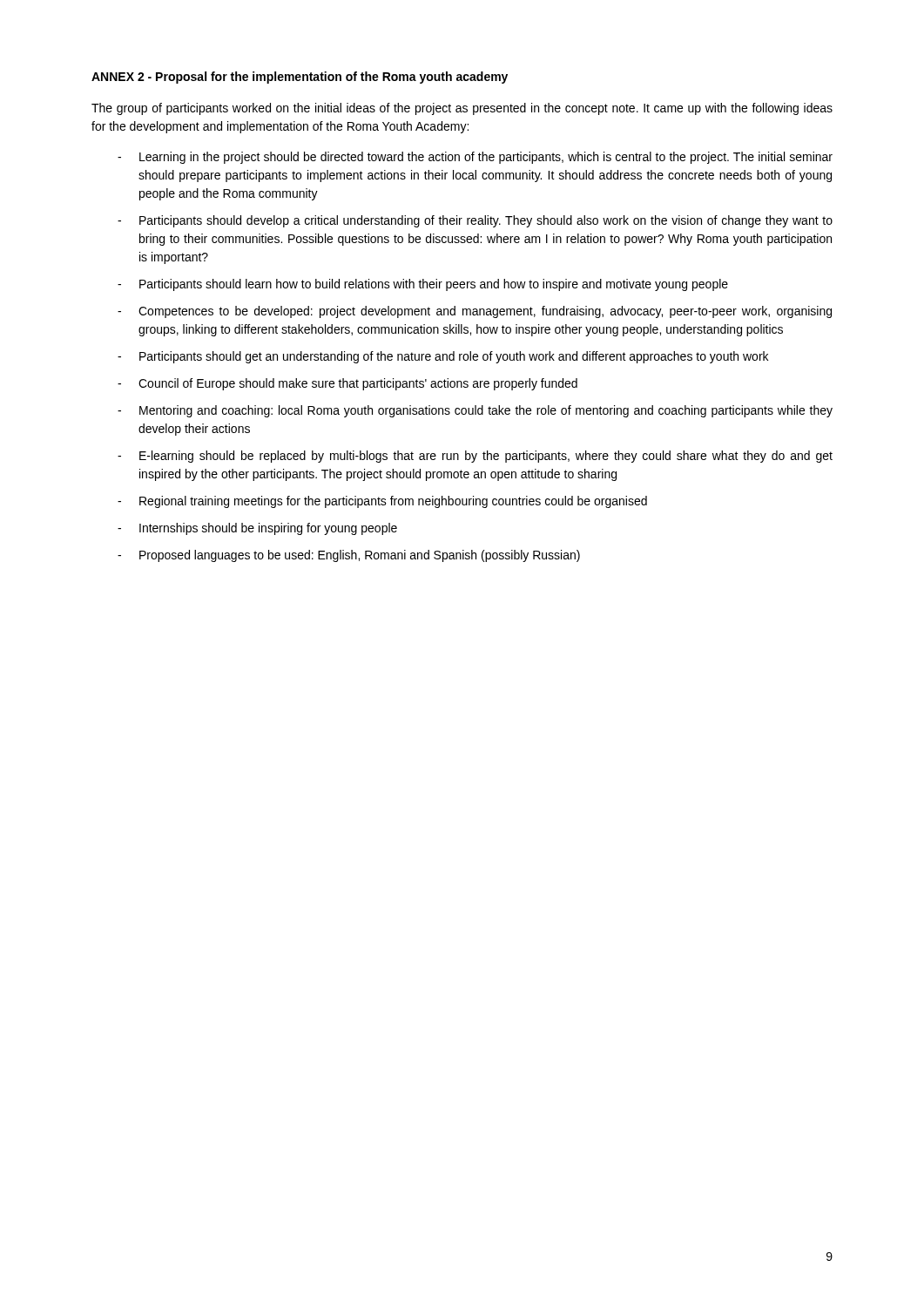Locate the block of text that opens with "- Participants should learn how to"
The image size is (924, 1307).
tap(475, 285)
